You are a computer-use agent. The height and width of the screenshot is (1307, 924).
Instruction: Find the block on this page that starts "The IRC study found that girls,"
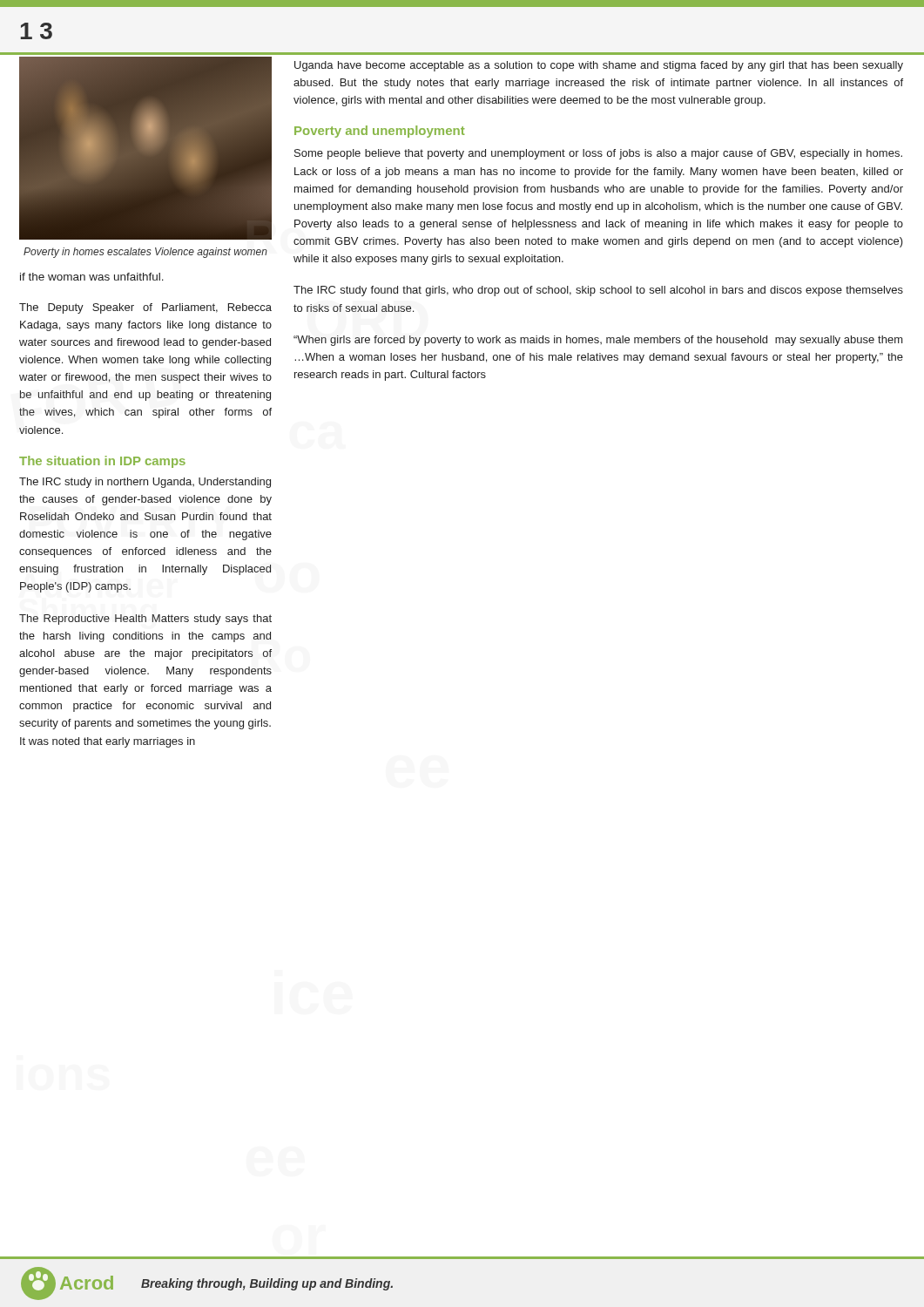coord(598,299)
